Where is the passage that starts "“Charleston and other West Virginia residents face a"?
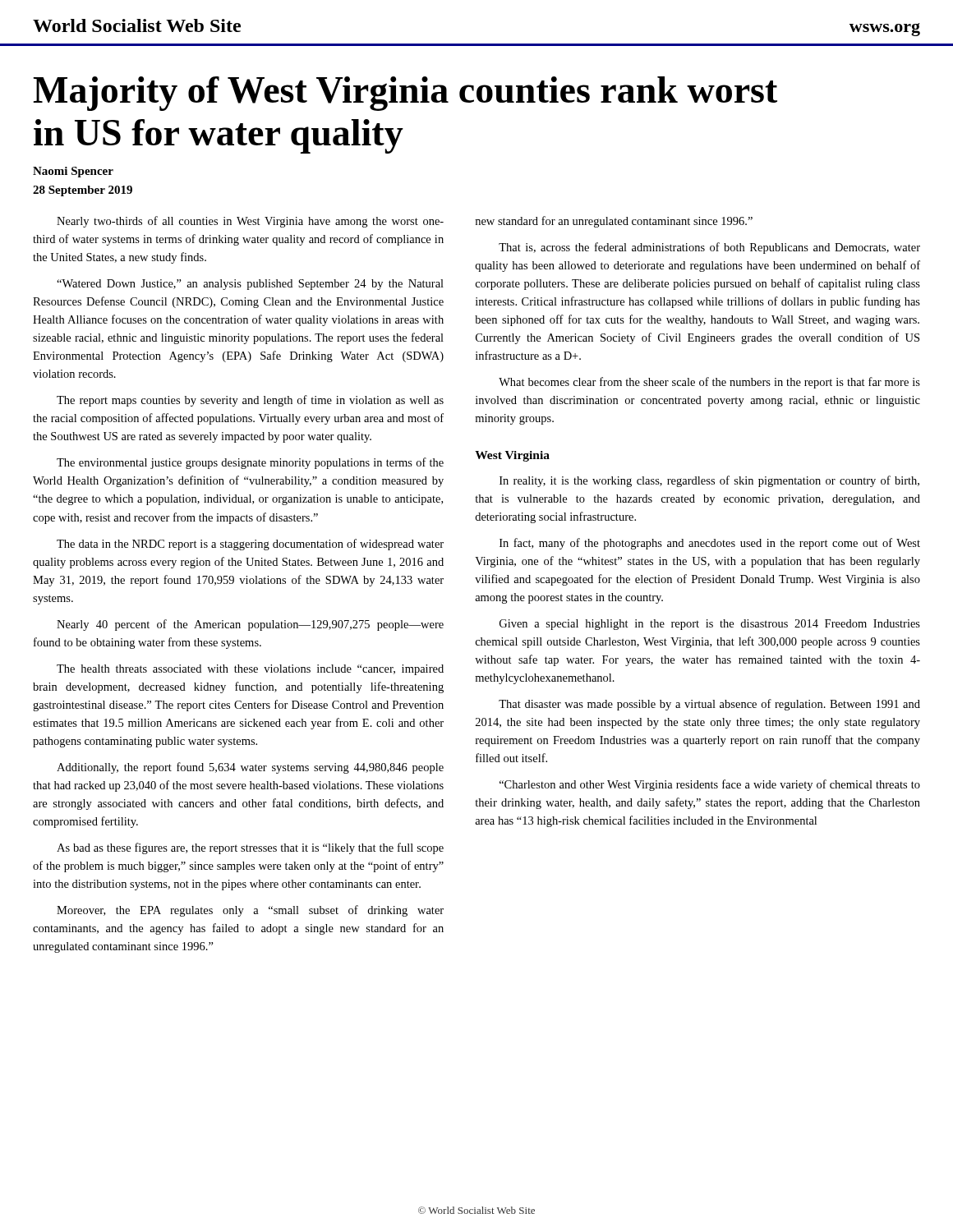This screenshot has height=1232, width=953. coord(698,803)
